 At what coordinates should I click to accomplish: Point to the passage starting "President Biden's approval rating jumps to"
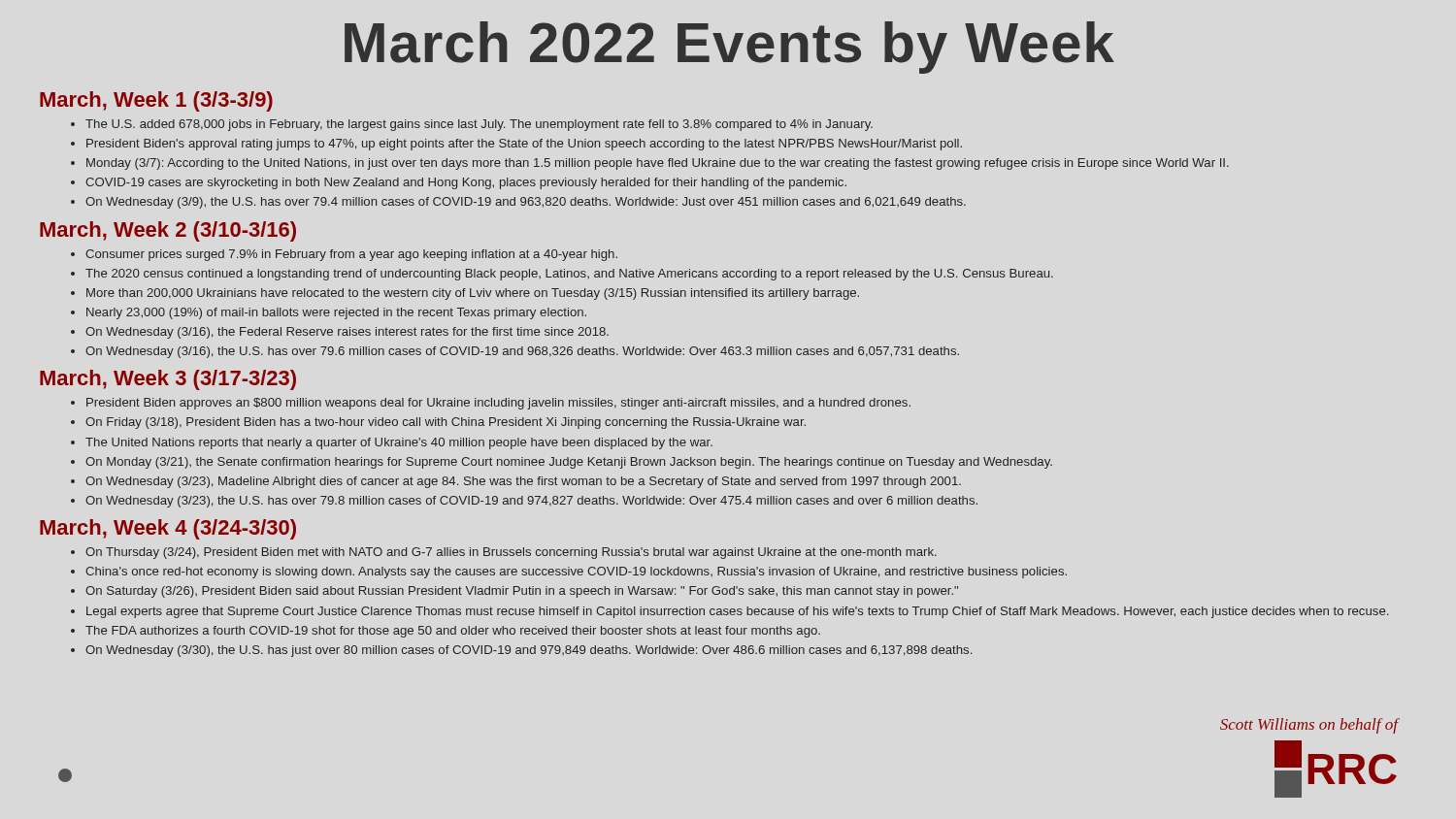point(524,143)
